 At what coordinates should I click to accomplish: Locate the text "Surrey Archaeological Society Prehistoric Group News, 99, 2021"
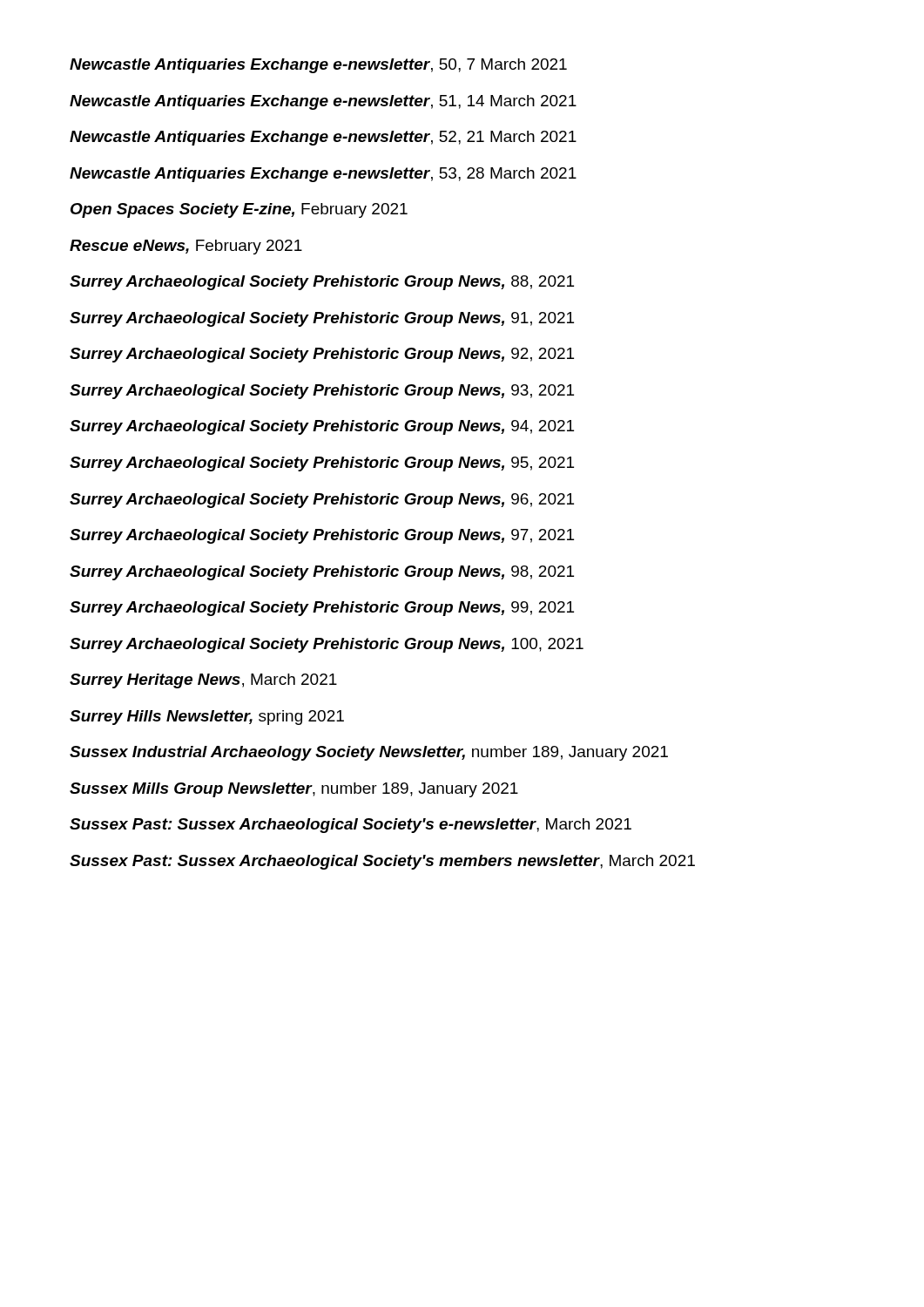pyautogui.click(x=322, y=607)
